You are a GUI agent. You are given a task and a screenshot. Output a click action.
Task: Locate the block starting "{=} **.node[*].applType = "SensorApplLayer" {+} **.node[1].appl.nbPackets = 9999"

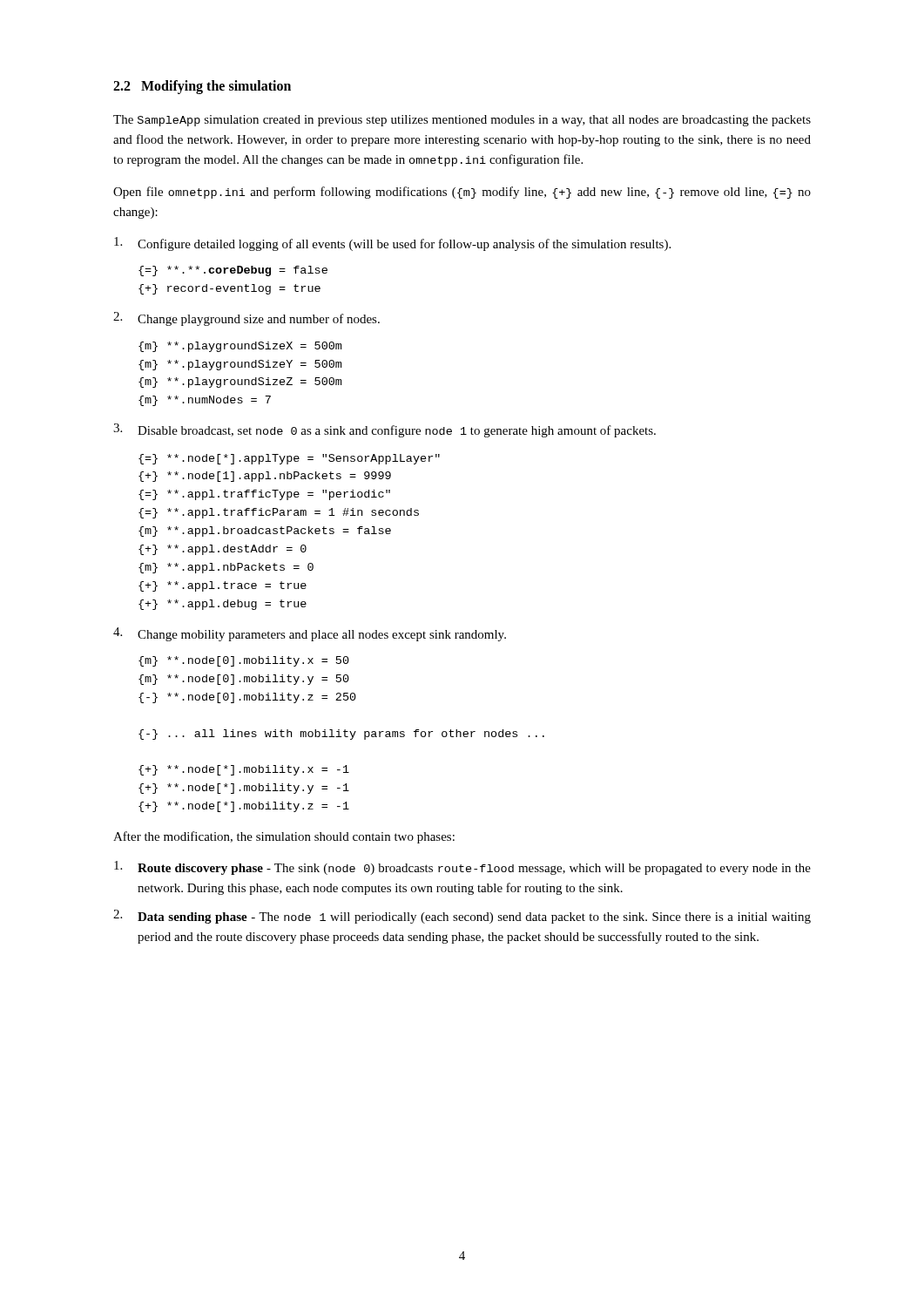tap(289, 459)
